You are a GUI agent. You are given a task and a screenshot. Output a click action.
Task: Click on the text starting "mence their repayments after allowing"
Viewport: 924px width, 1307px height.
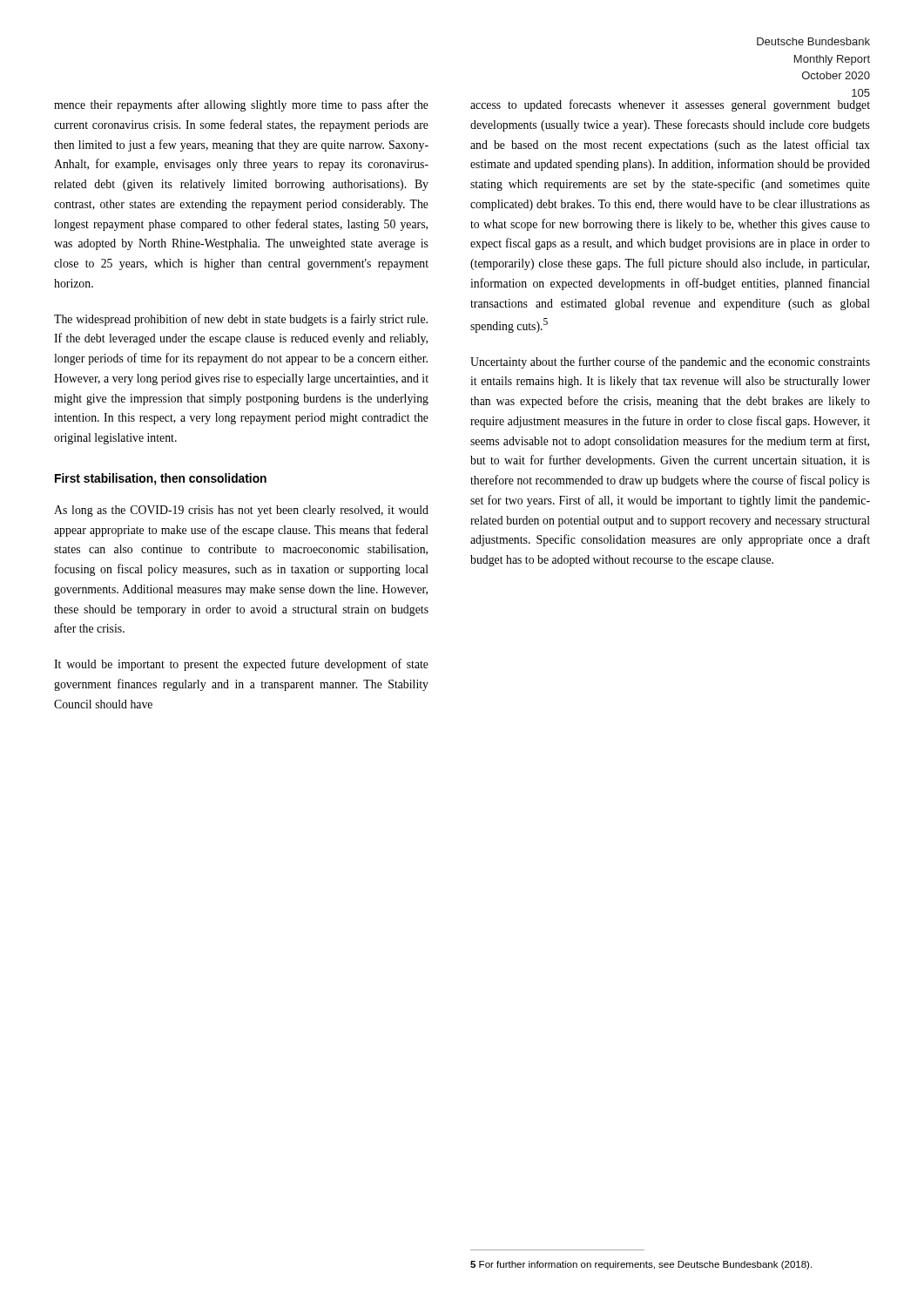coord(241,194)
